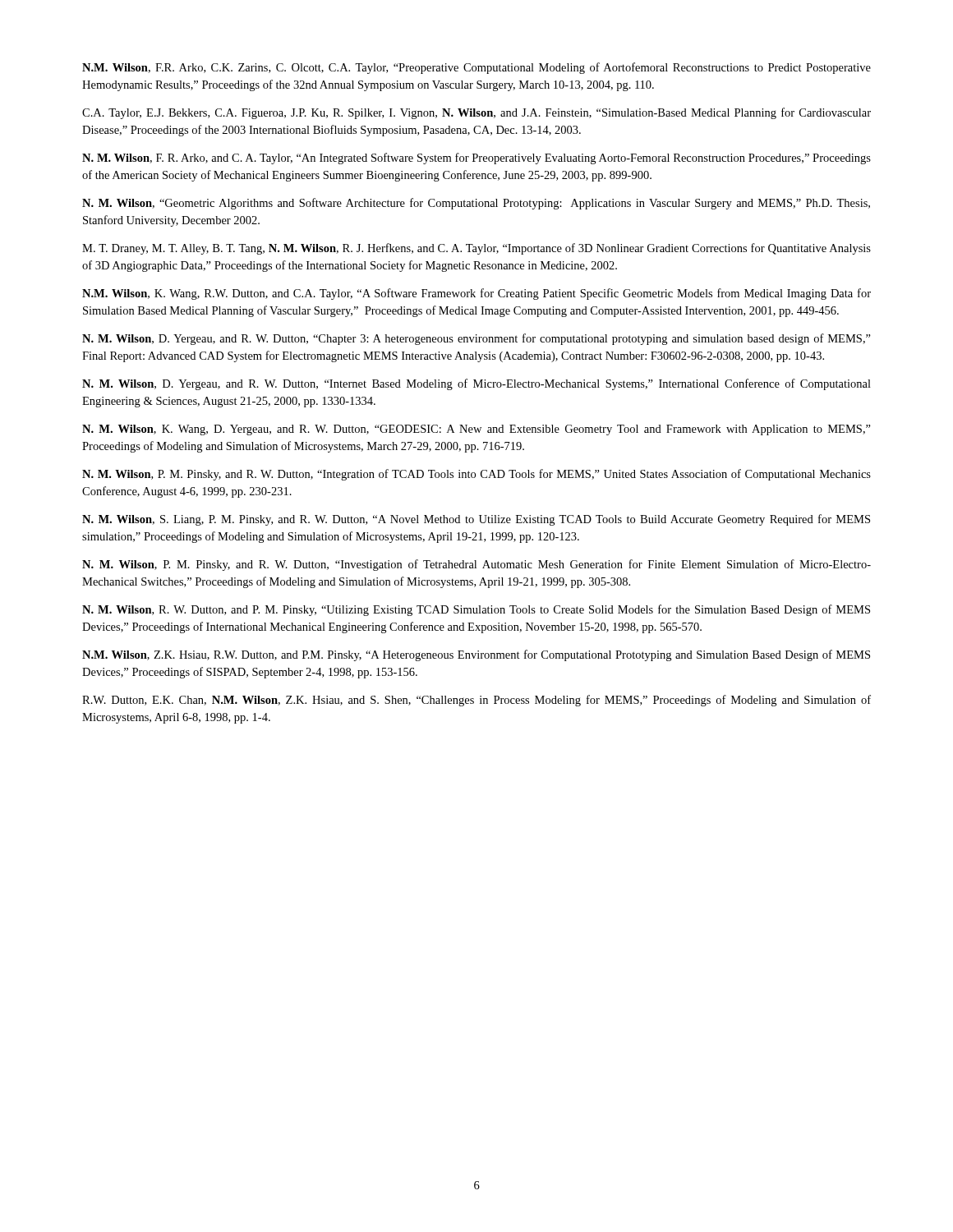Point to the block beginning "M. T. Draney, M. T. Alley,"
The width and height of the screenshot is (953, 1232).
click(476, 257)
